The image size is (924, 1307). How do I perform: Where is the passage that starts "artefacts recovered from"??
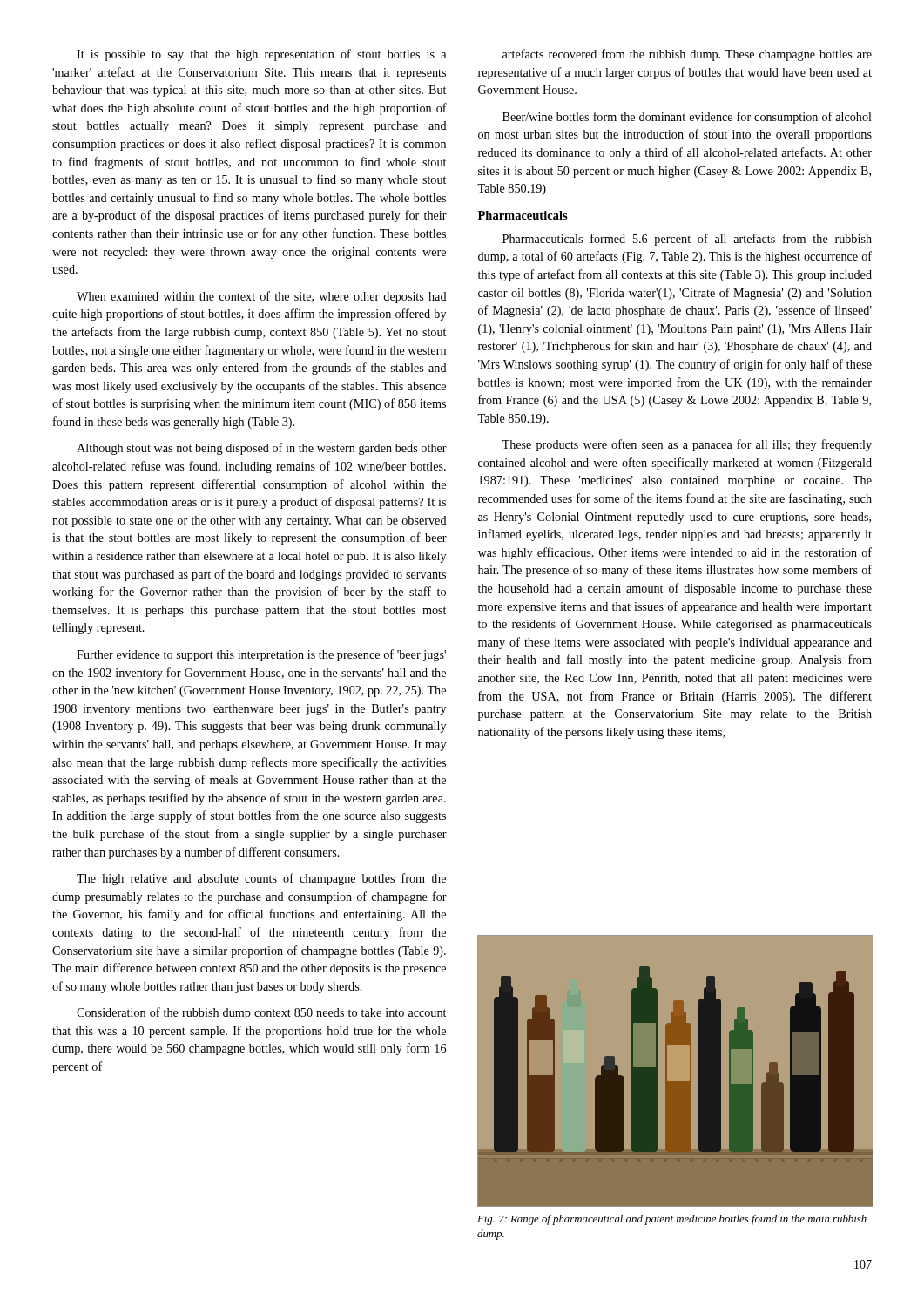click(675, 121)
